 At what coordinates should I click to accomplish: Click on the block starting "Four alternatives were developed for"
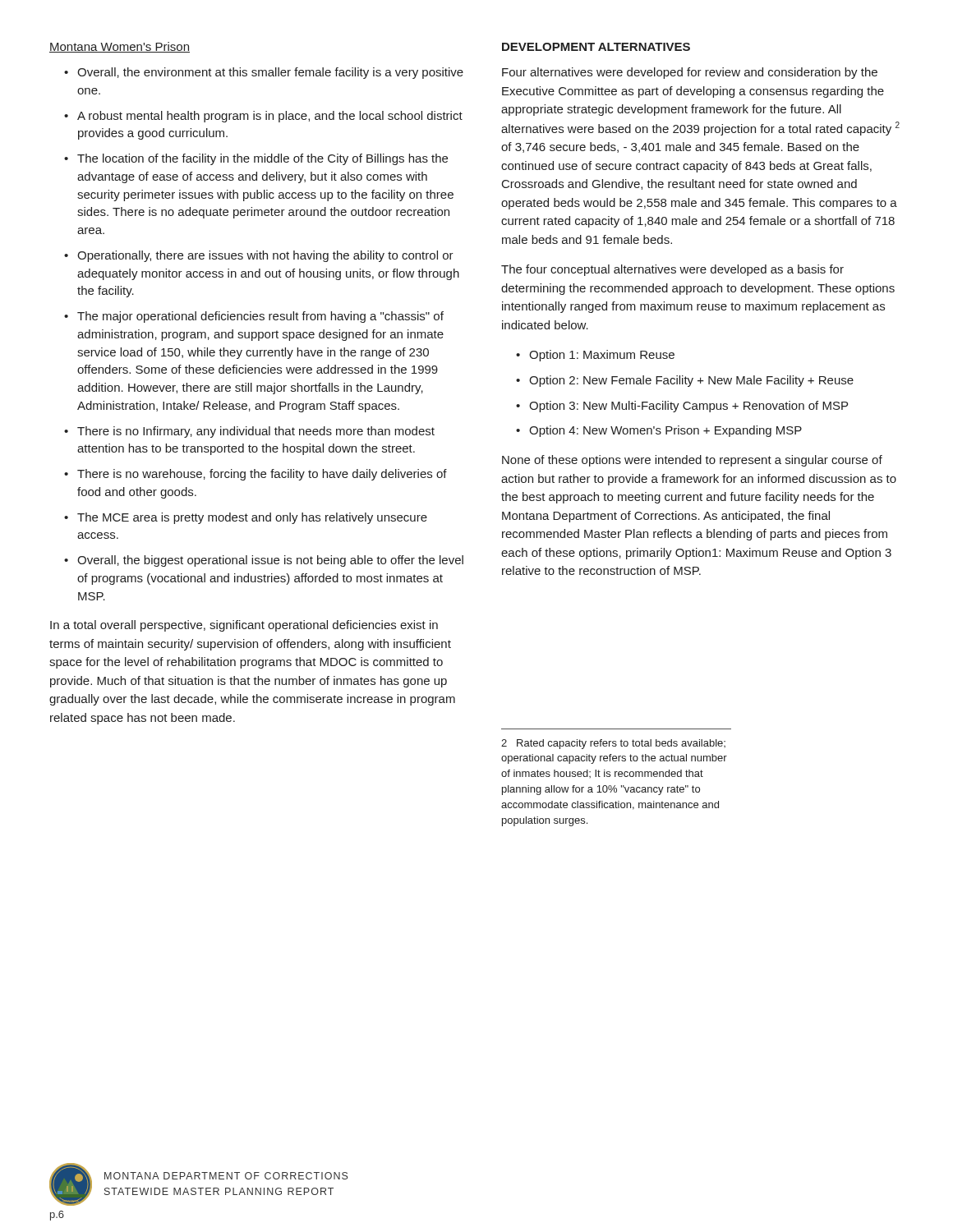coord(700,155)
